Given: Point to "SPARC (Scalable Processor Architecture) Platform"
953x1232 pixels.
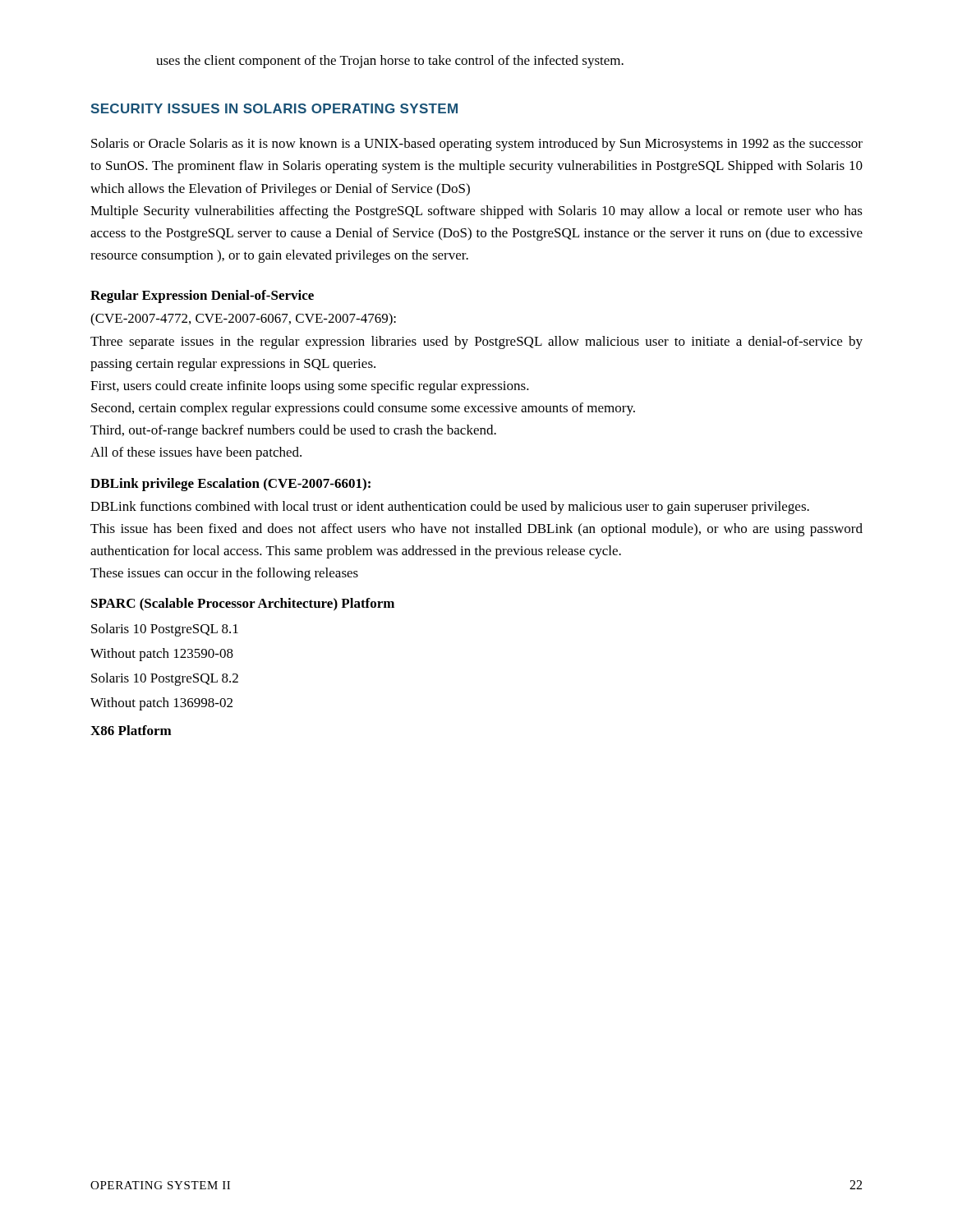Looking at the screenshot, I should click(x=243, y=604).
